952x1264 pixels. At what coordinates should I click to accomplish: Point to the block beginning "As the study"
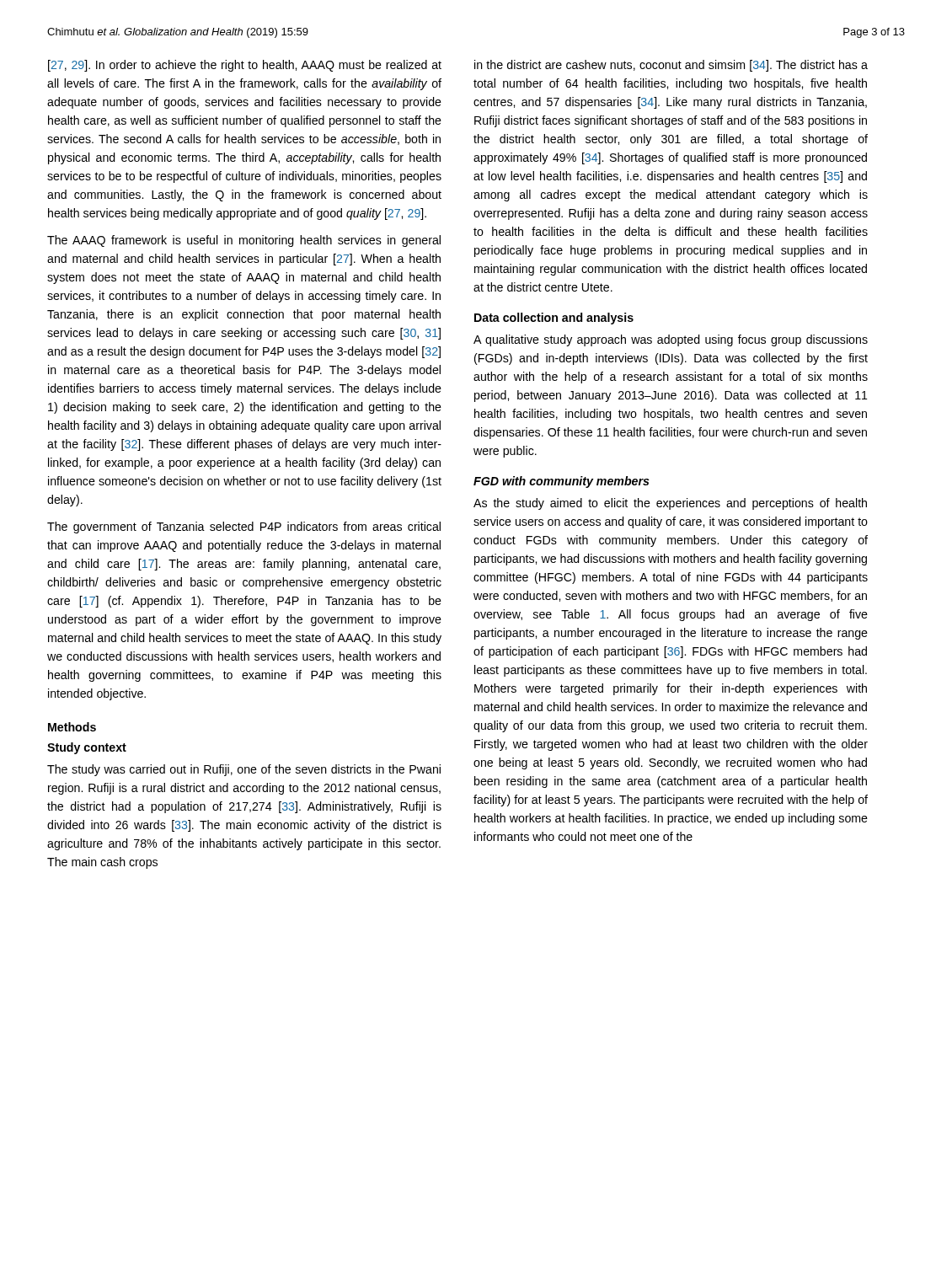[671, 670]
